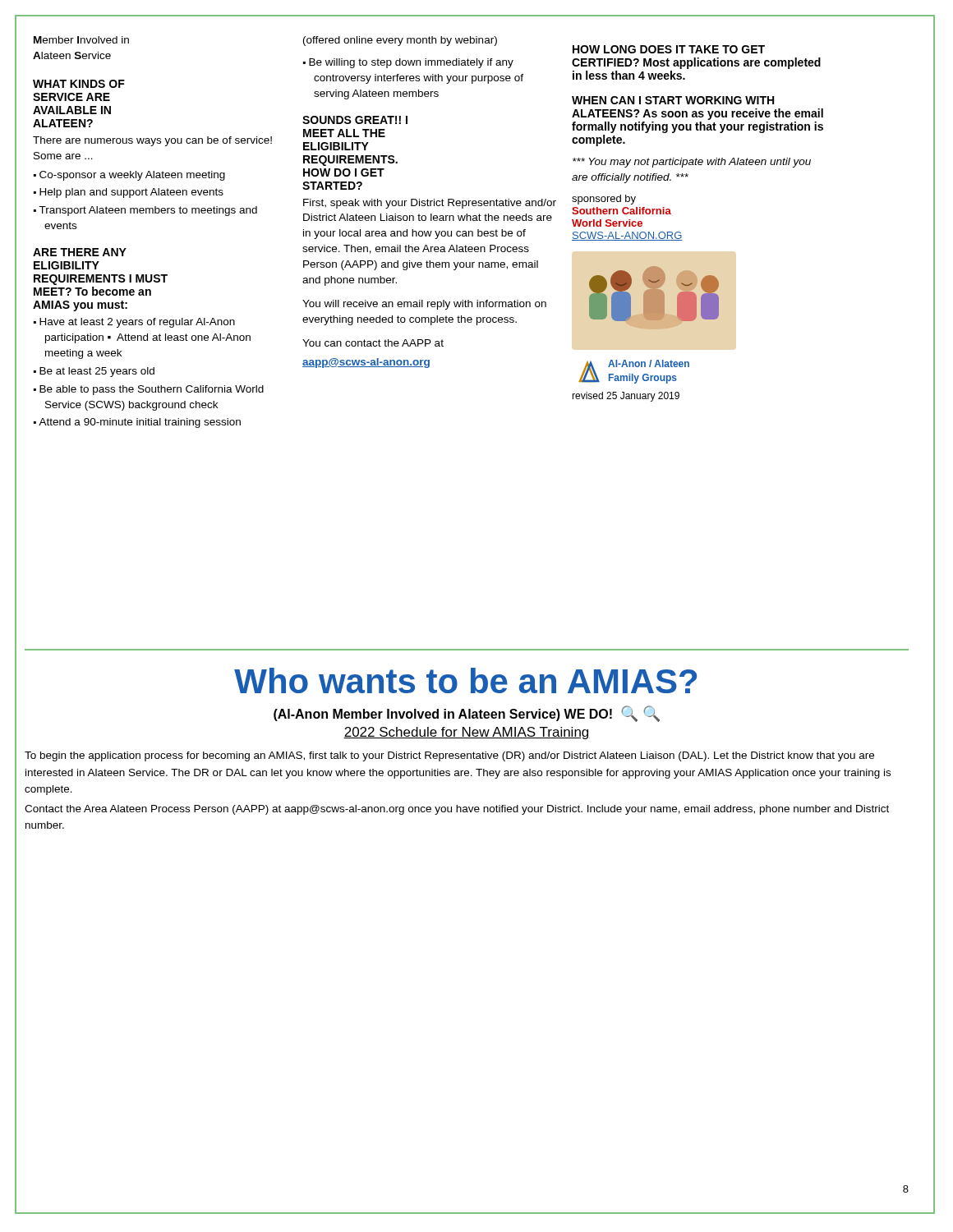Find the section header that says "2022 Schedule for New AMIAS Training"
Viewport: 953px width, 1232px height.
[x=467, y=732]
